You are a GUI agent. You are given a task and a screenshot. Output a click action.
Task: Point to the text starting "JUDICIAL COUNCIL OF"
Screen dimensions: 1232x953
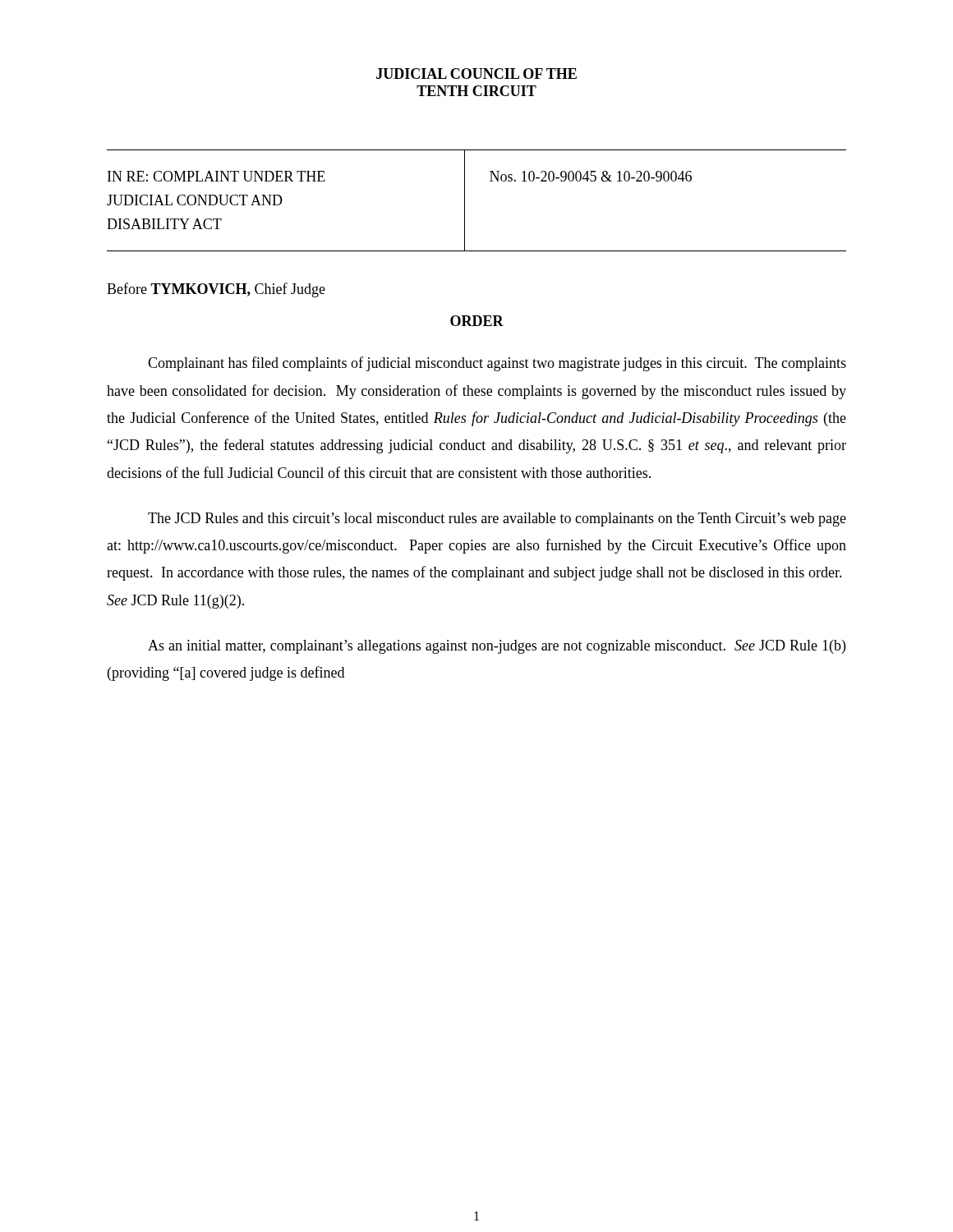point(476,83)
